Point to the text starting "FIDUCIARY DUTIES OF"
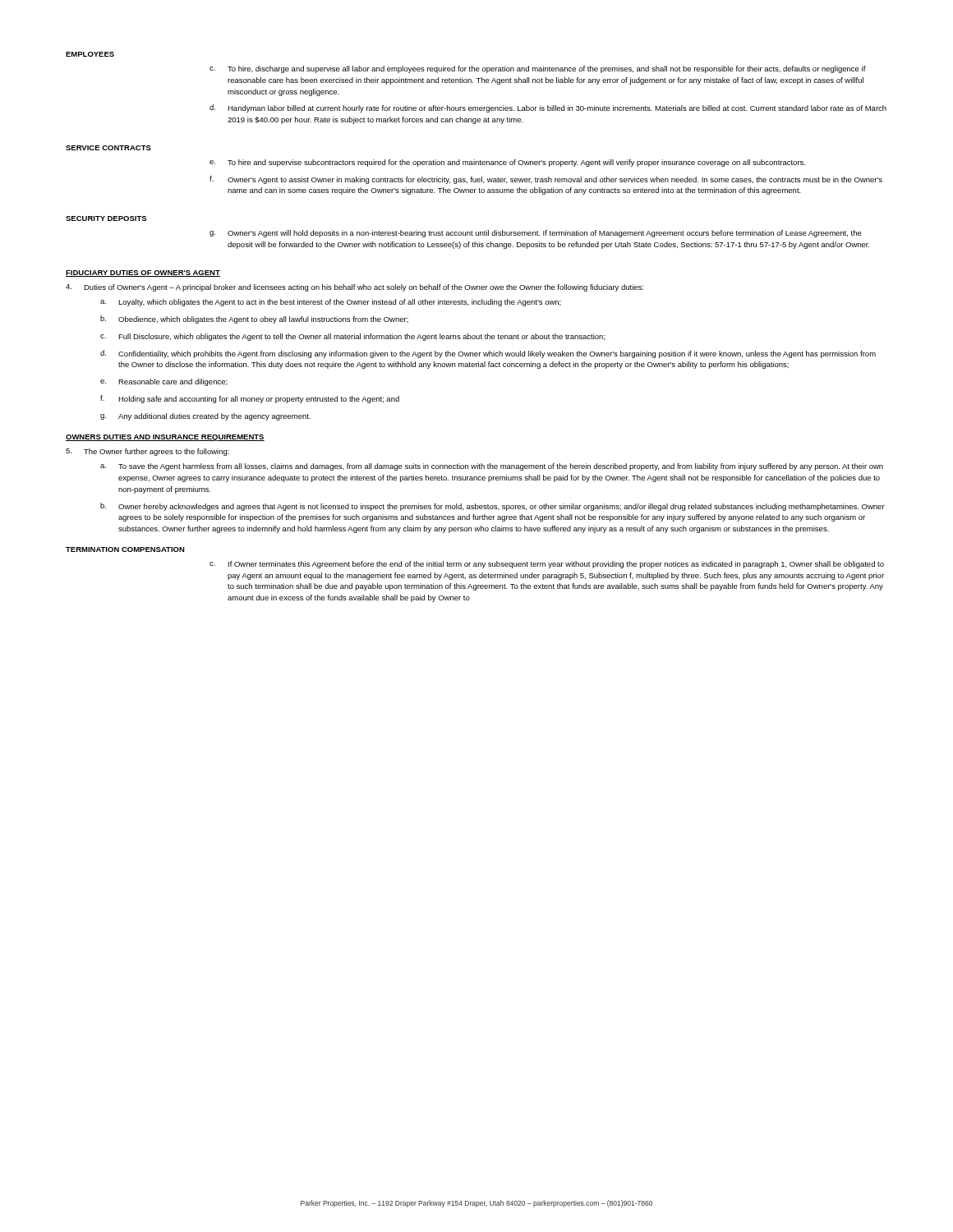This screenshot has height=1232, width=953. 143,272
